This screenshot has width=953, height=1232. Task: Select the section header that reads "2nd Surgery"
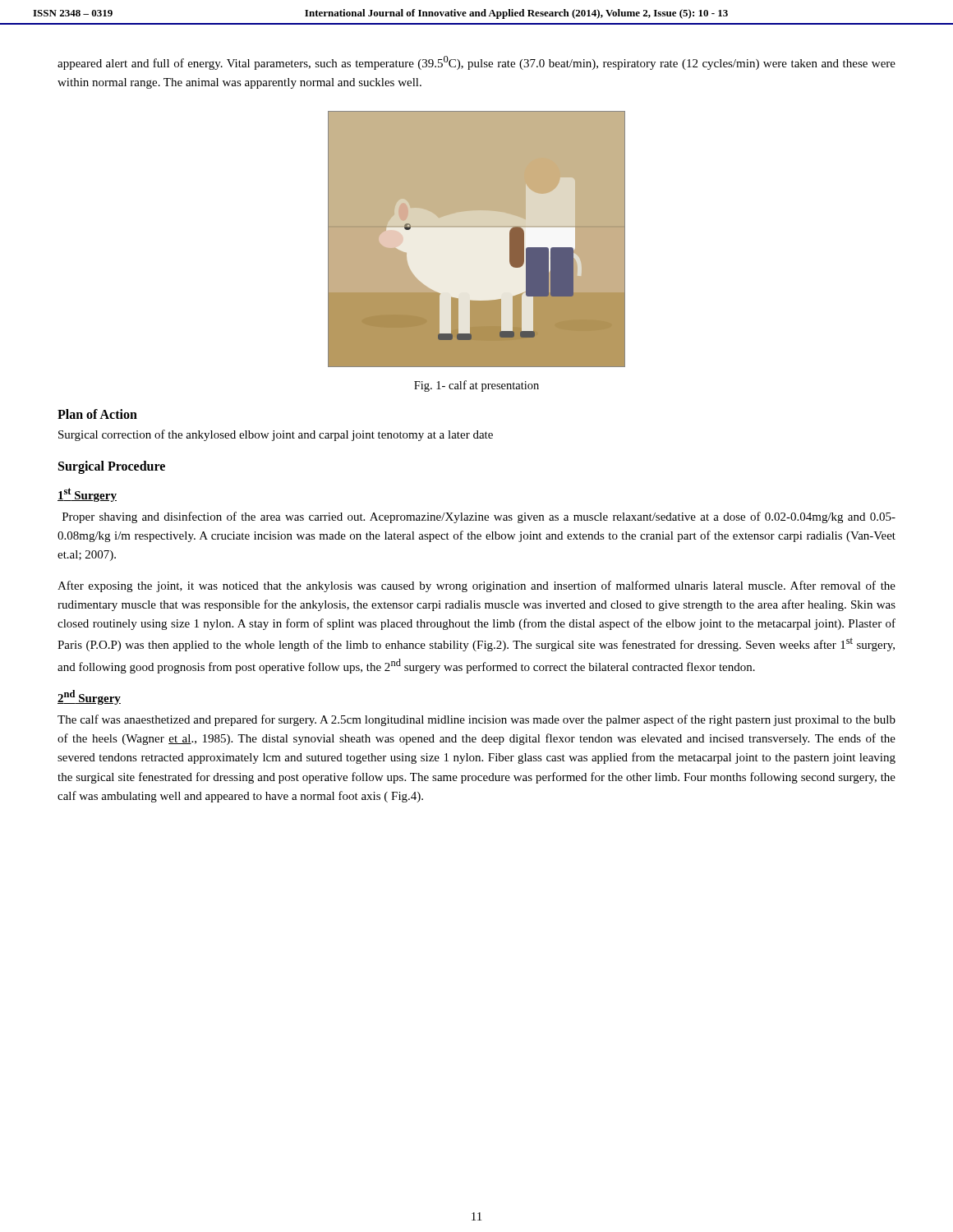click(x=89, y=696)
